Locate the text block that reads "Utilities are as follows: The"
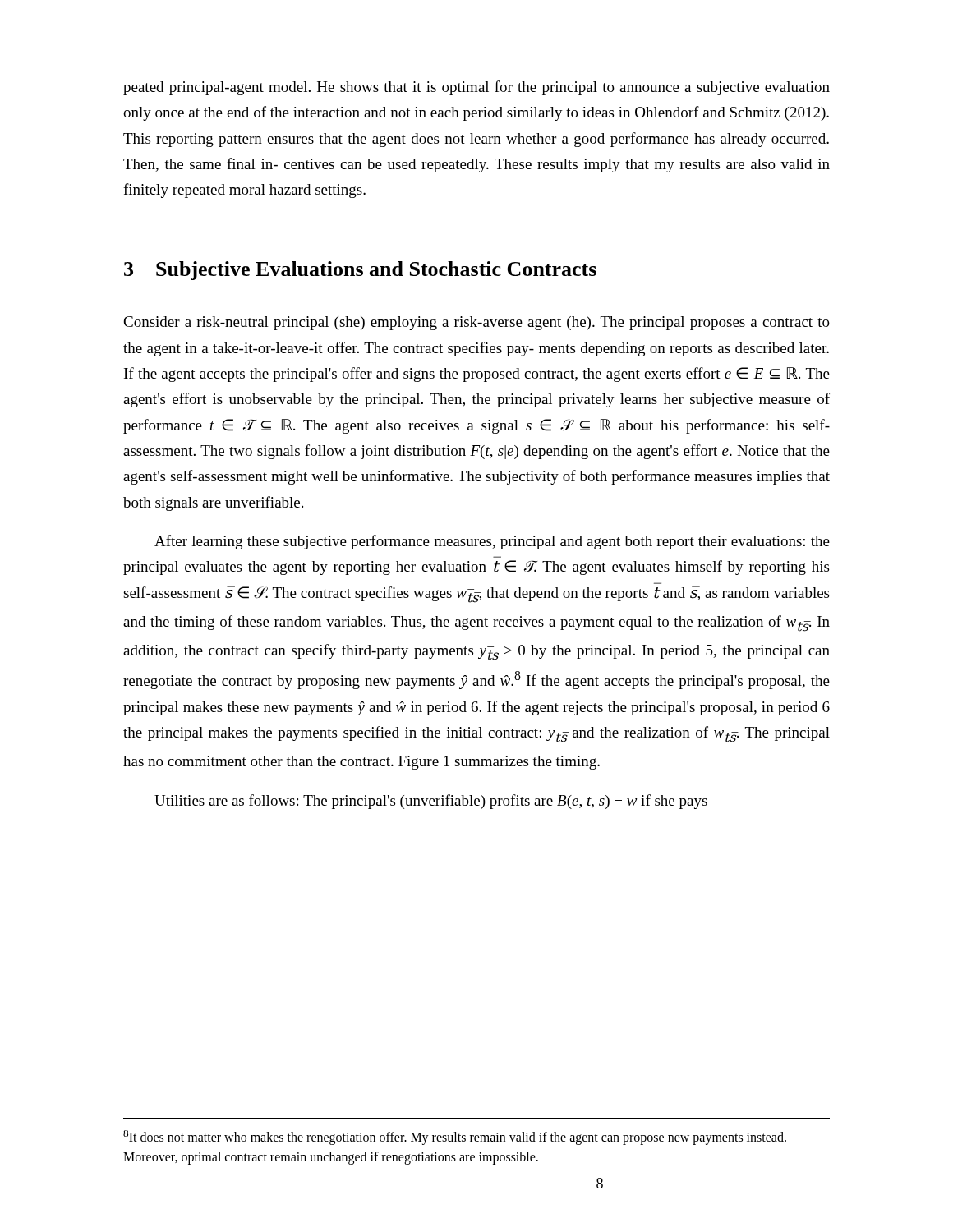 pos(431,800)
